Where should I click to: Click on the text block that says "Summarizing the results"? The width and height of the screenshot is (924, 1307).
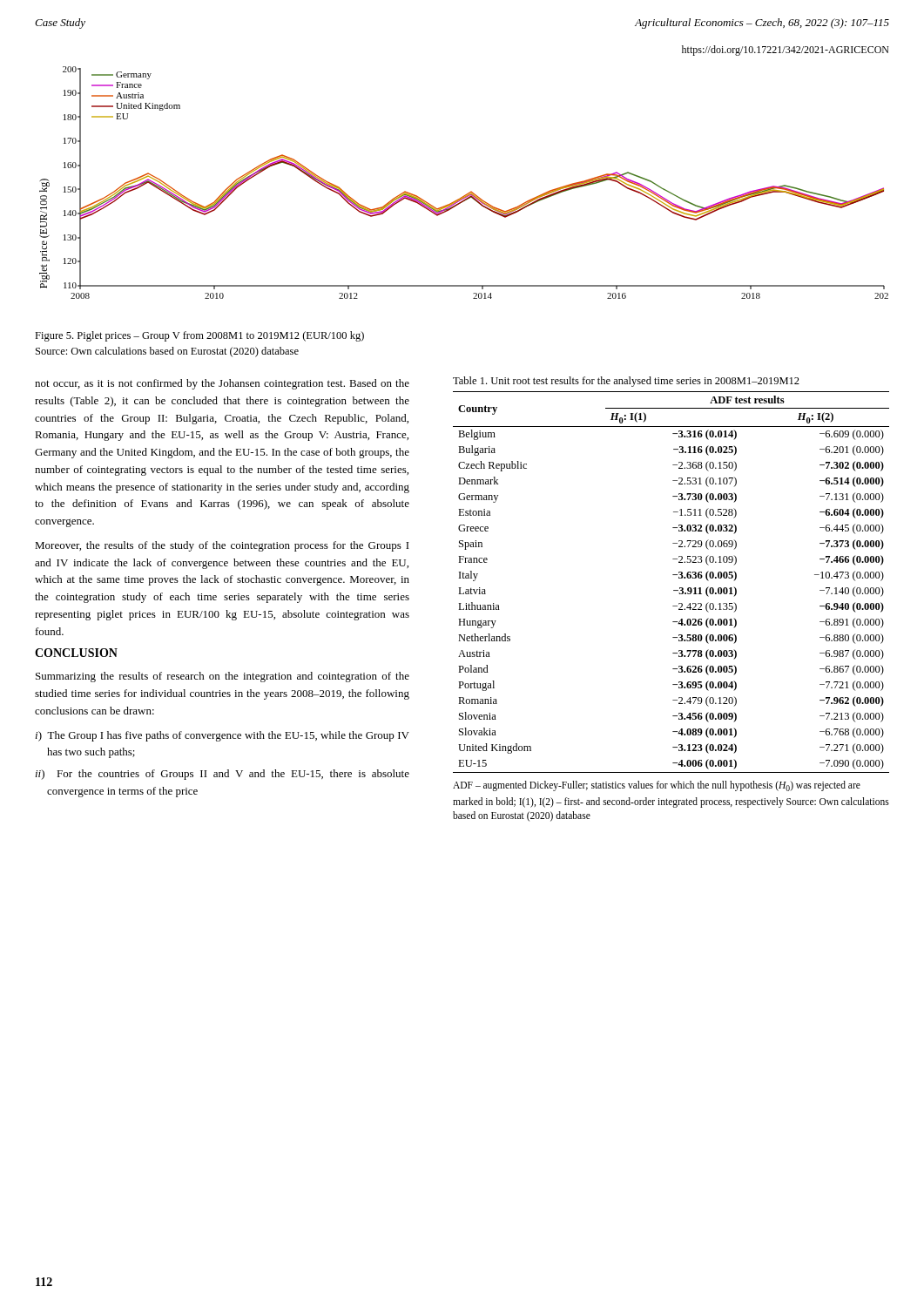pyautogui.click(x=222, y=693)
